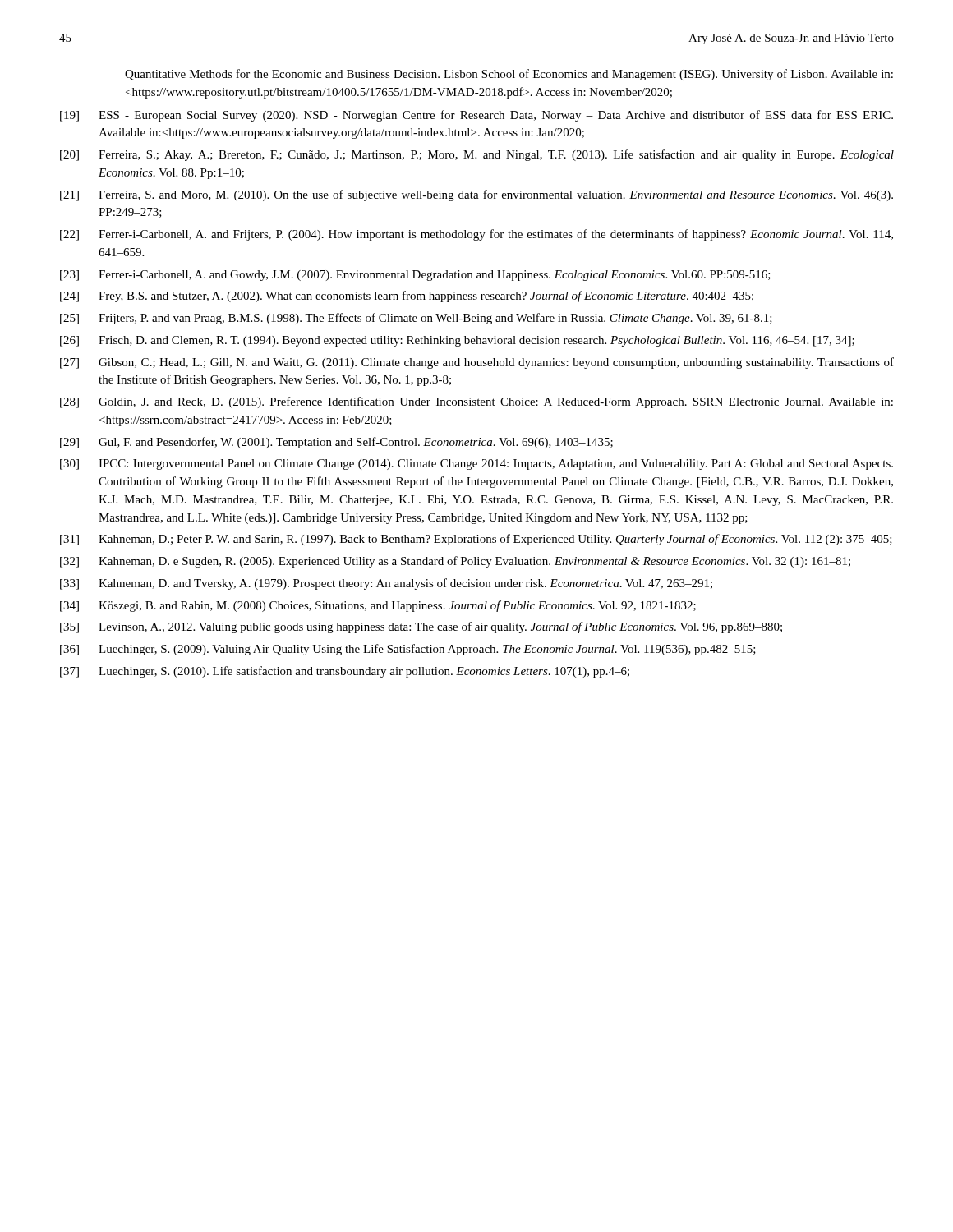This screenshot has width=953, height=1232.
Task: Locate the block of text that opens with "[21] Ferreira, S."
Action: (x=476, y=204)
